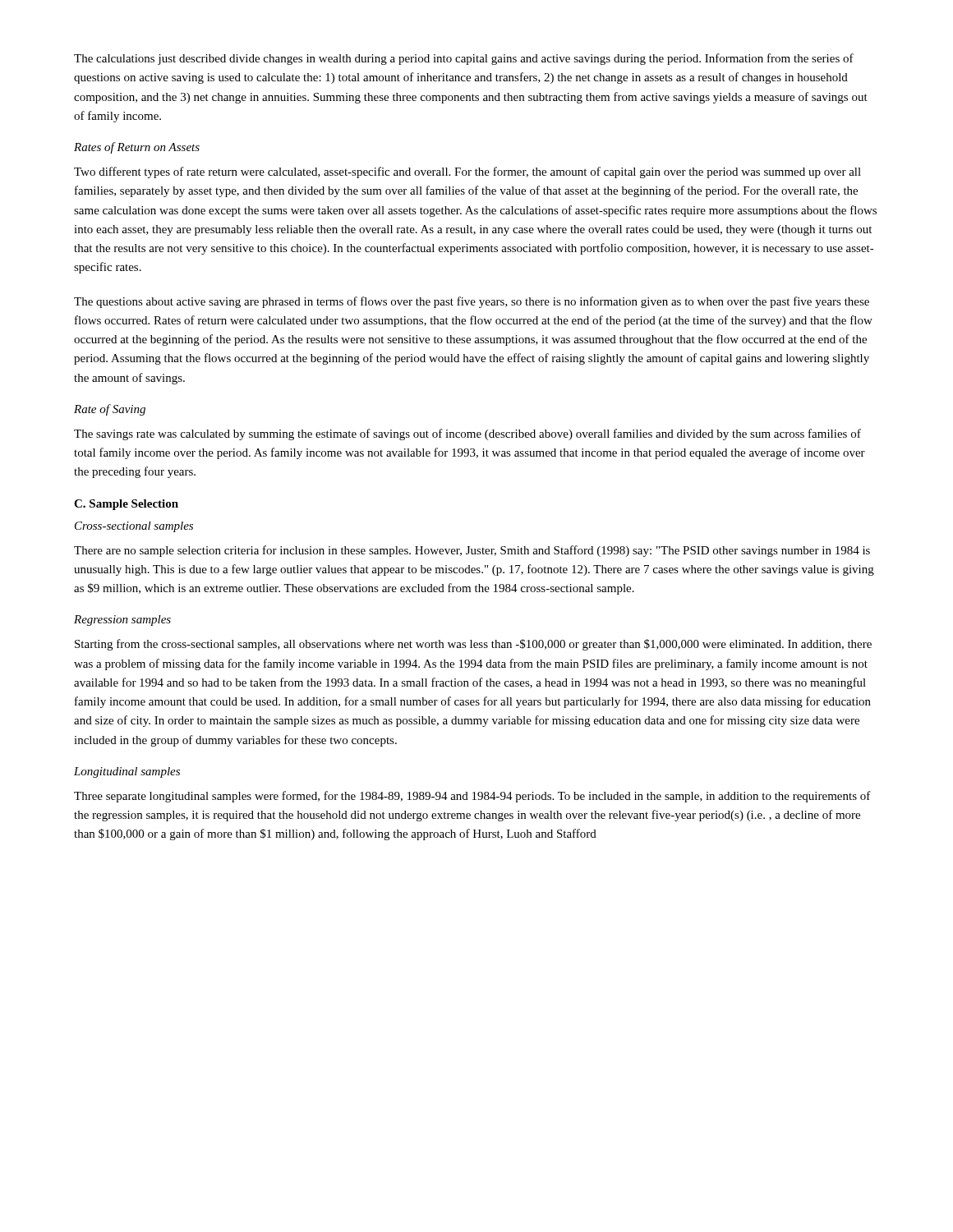The height and width of the screenshot is (1232, 953).
Task: Find the text block that reads "Two different types of rate return were calculated,"
Action: (x=476, y=219)
